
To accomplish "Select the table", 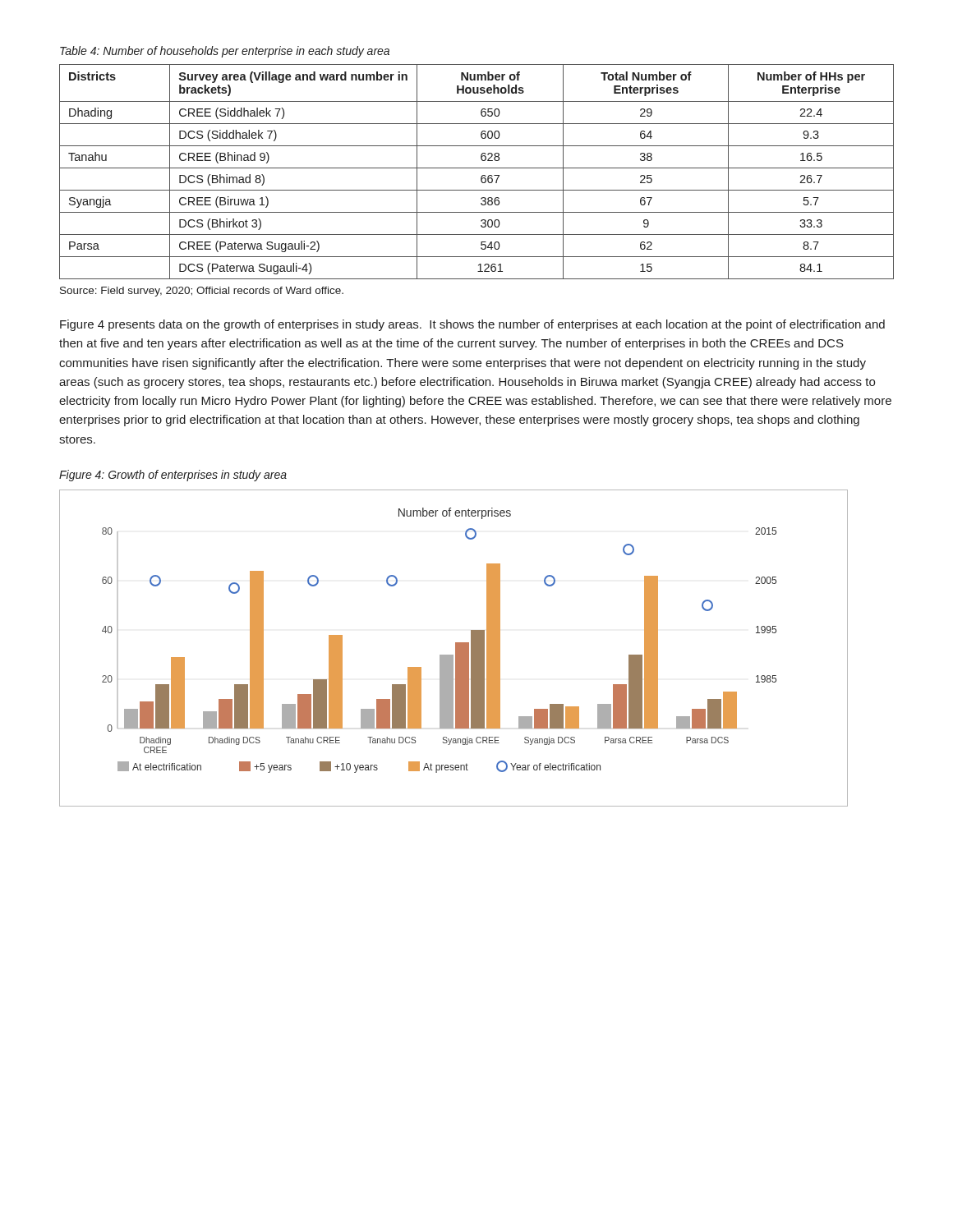I will coord(476,172).
